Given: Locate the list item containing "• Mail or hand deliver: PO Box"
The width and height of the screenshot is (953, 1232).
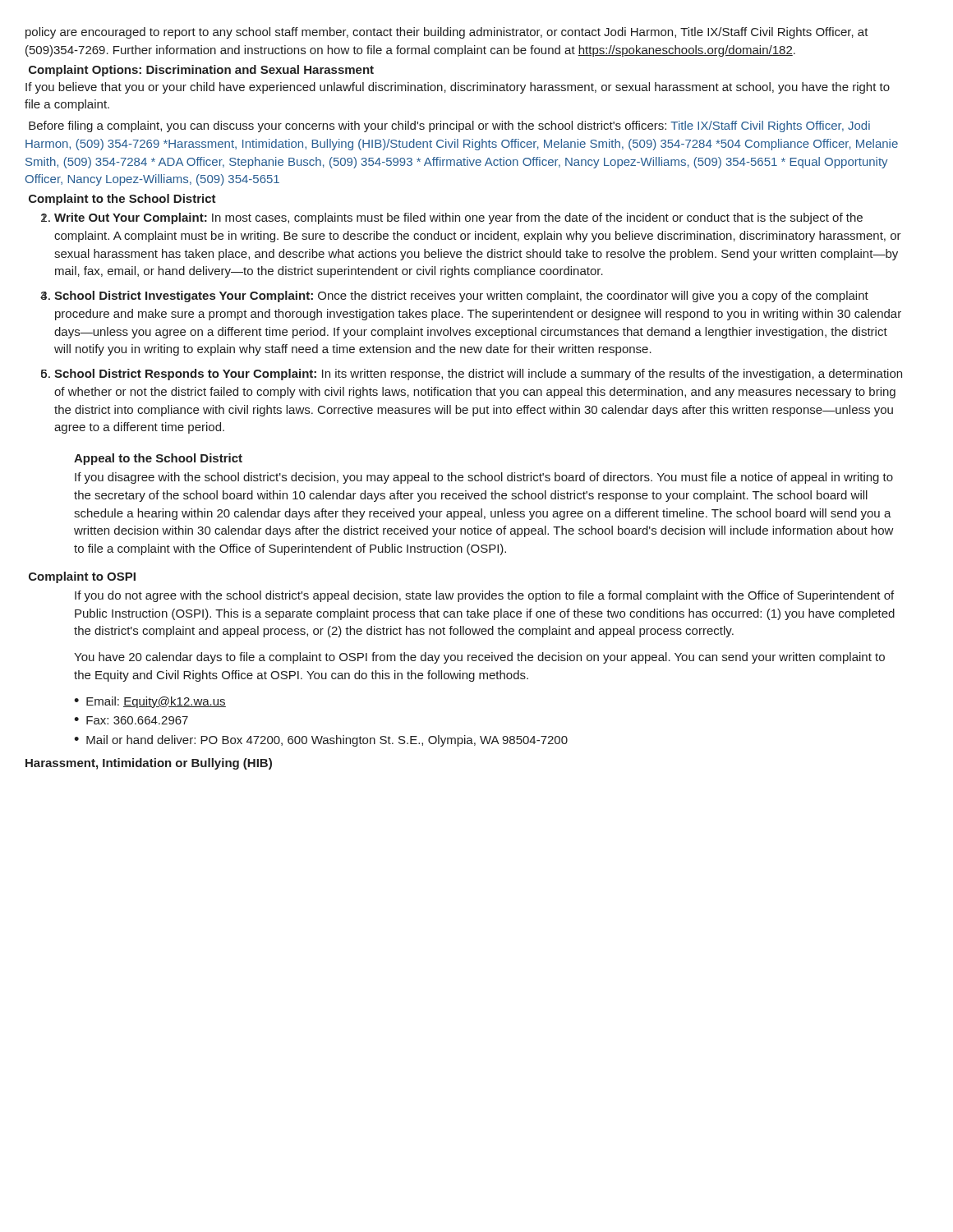Looking at the screenshot, I should pyautogui.click(x=321, y=740).
